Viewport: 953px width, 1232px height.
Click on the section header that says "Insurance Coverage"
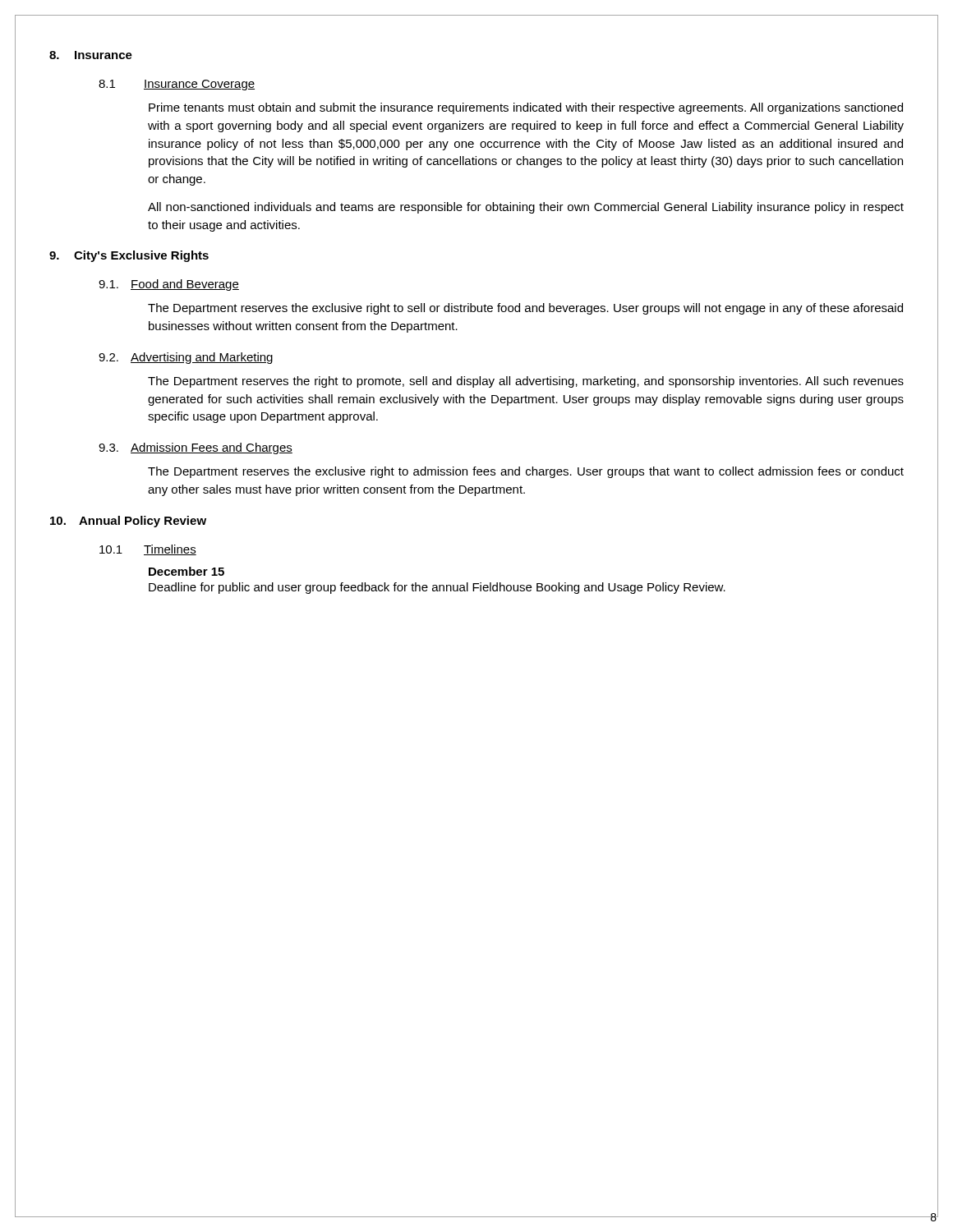tap(199, 83)
